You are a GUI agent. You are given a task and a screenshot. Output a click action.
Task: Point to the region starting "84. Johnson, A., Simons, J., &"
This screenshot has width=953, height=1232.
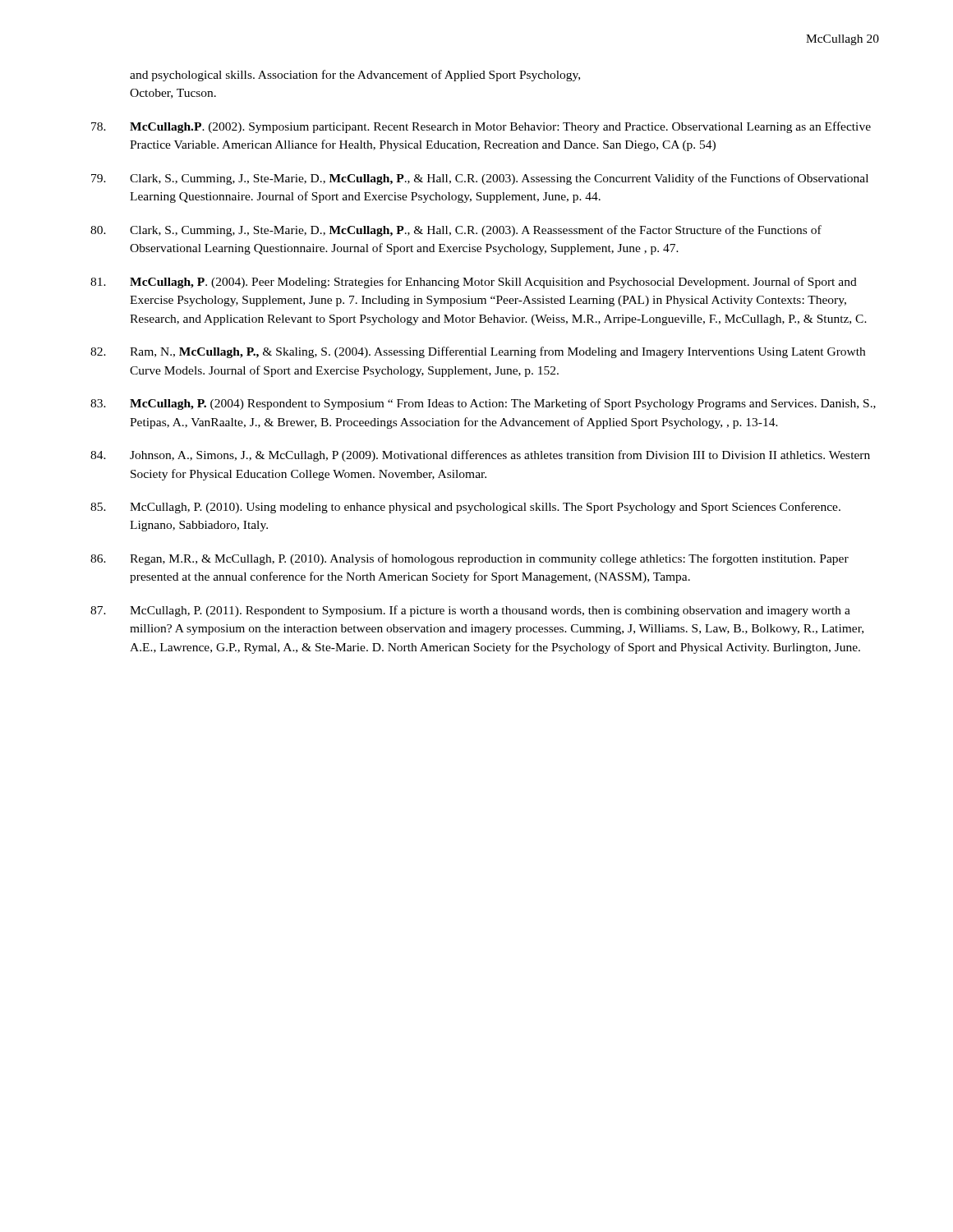485,464
